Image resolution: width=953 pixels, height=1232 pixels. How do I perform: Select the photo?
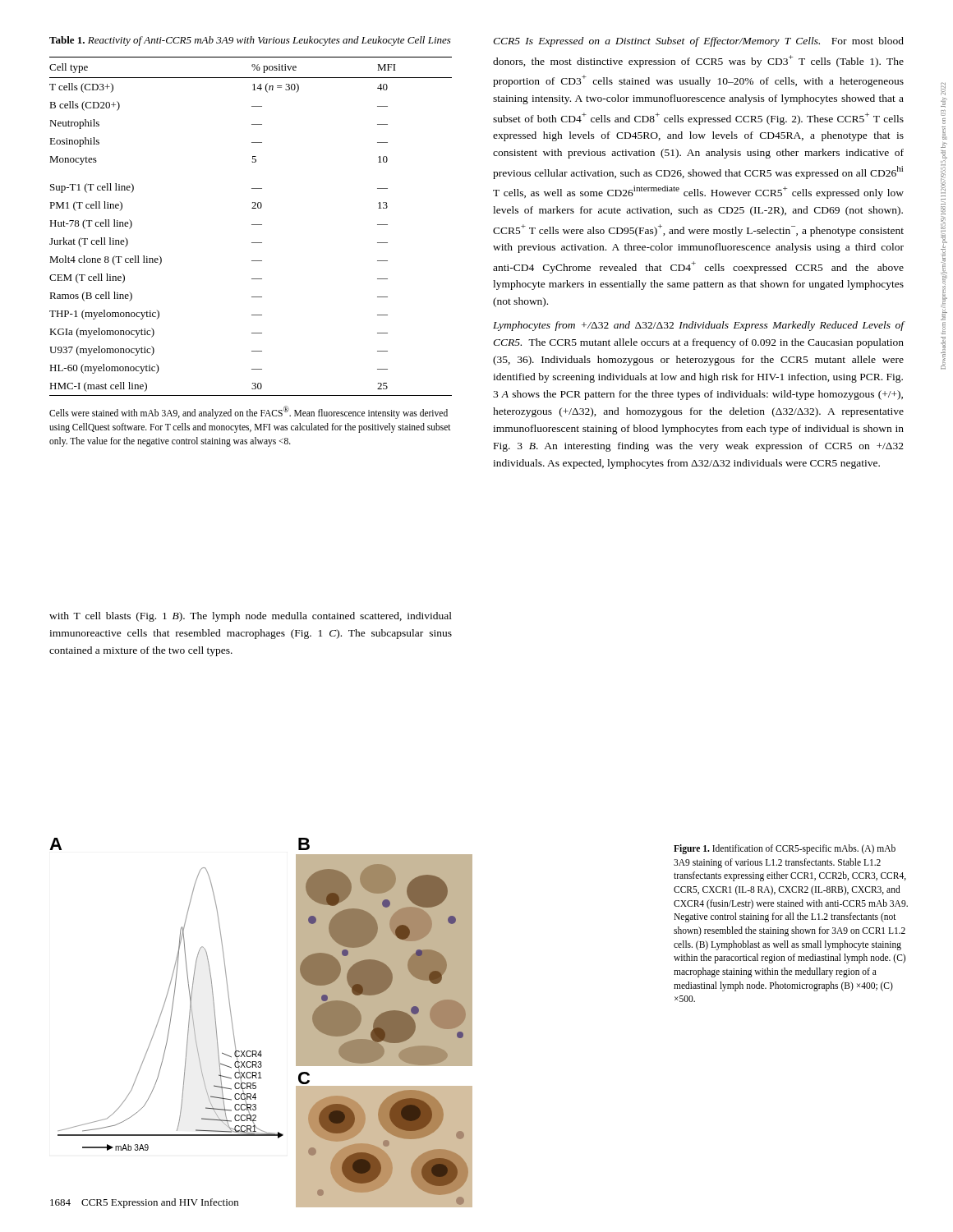353,1014
